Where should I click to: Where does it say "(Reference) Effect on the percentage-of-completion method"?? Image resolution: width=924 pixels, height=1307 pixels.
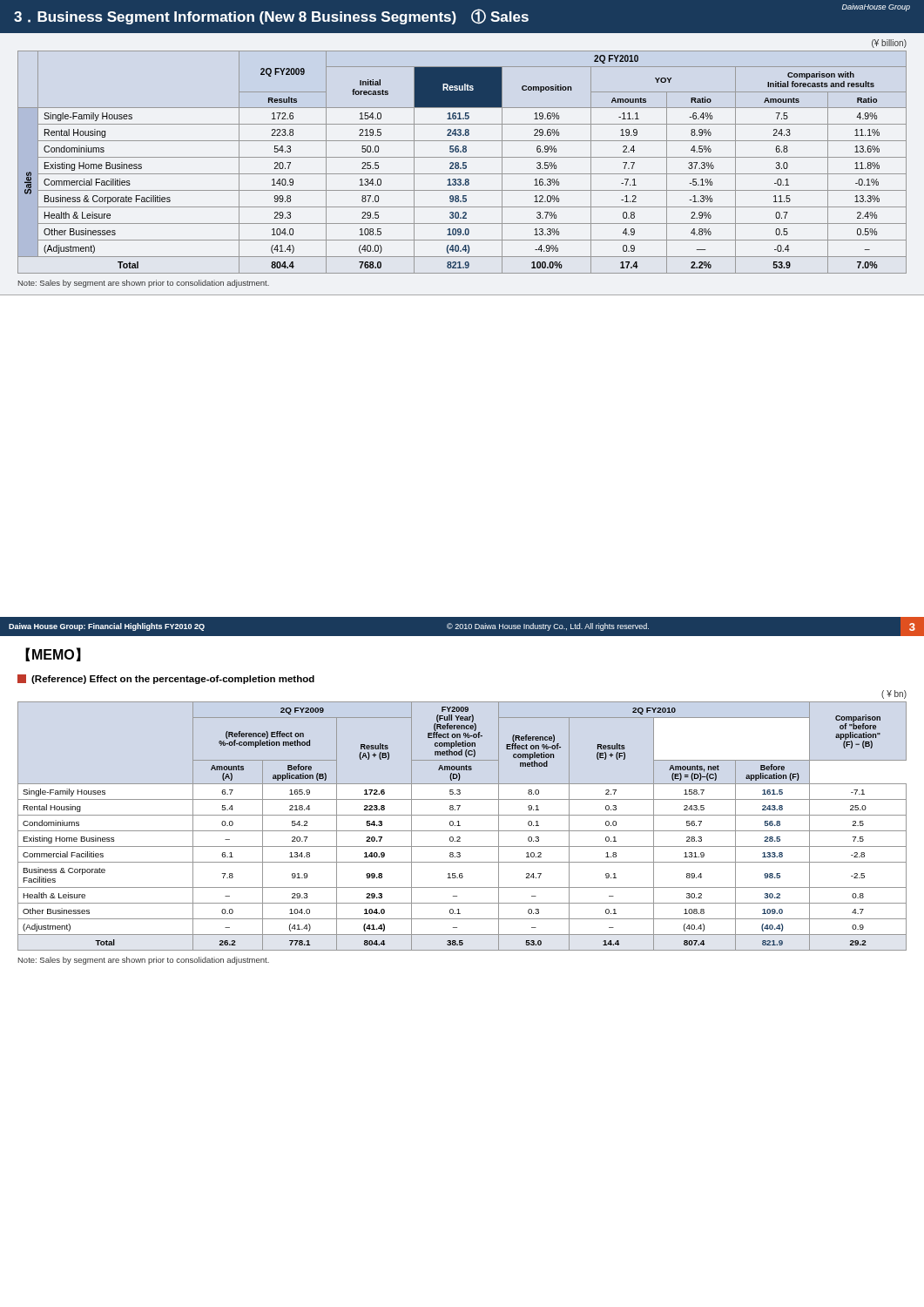[x=166, y=679]
